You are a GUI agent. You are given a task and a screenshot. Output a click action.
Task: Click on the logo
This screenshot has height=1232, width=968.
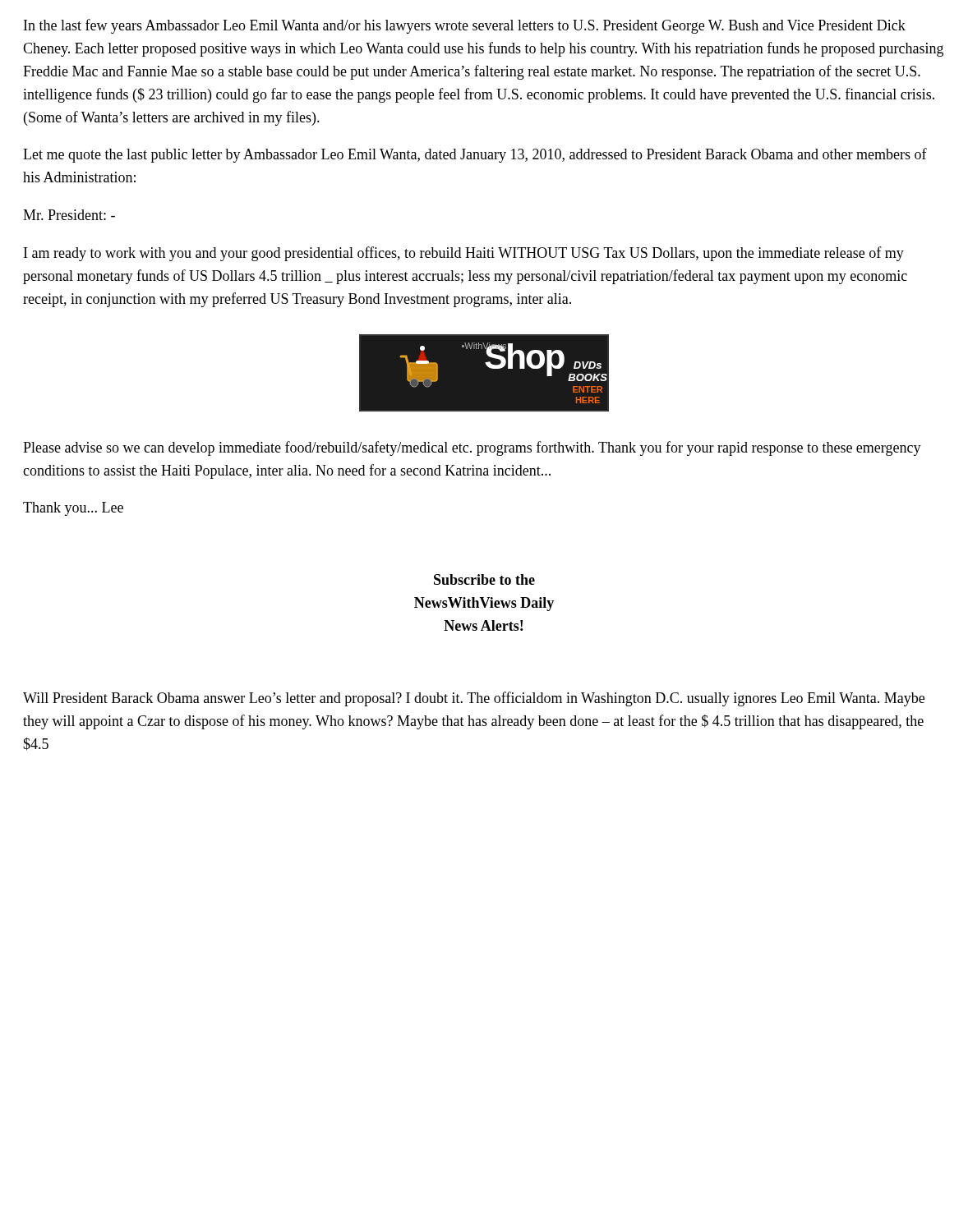point(484,376)
